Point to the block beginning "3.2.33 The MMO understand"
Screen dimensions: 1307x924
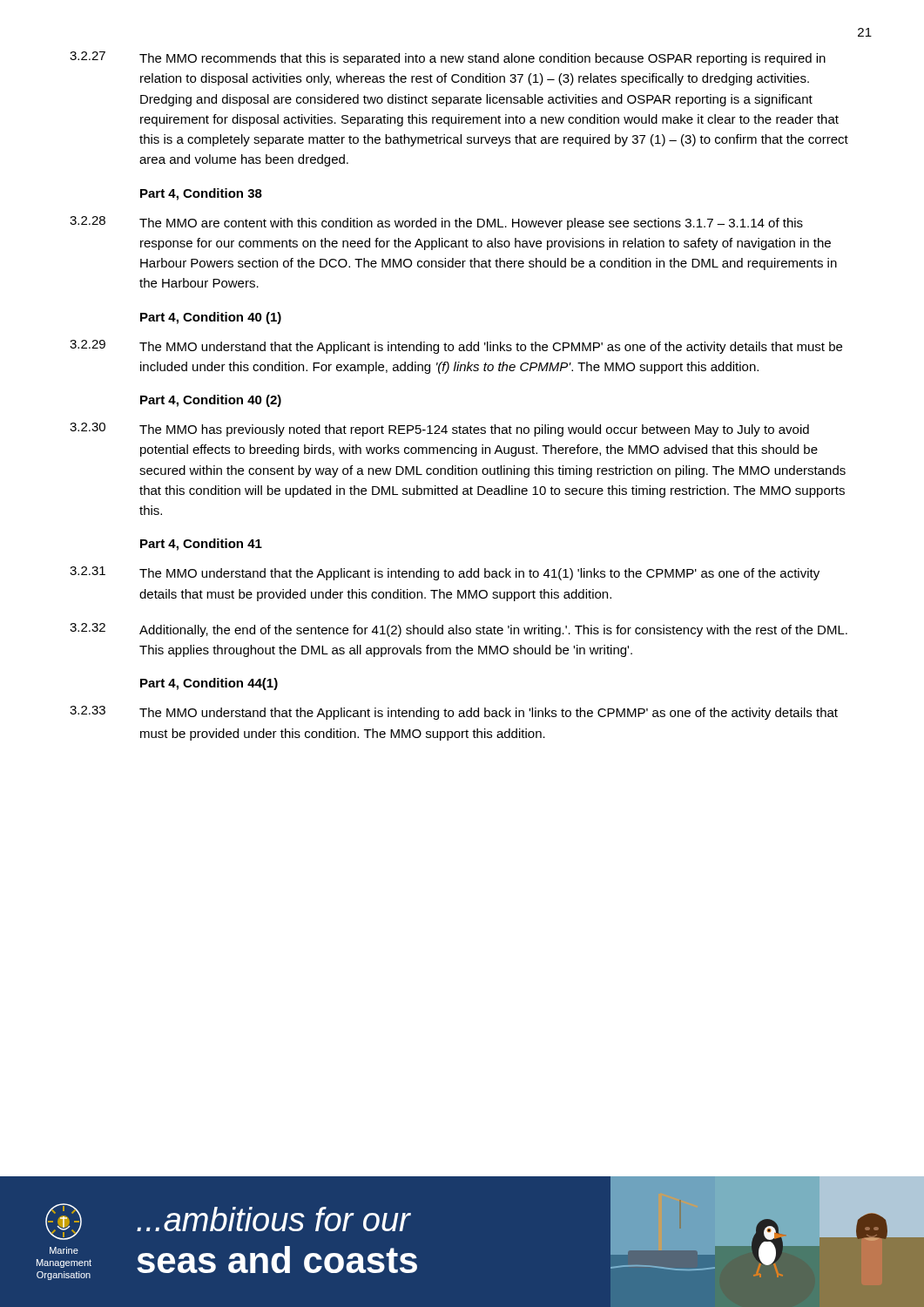[462, 723]
